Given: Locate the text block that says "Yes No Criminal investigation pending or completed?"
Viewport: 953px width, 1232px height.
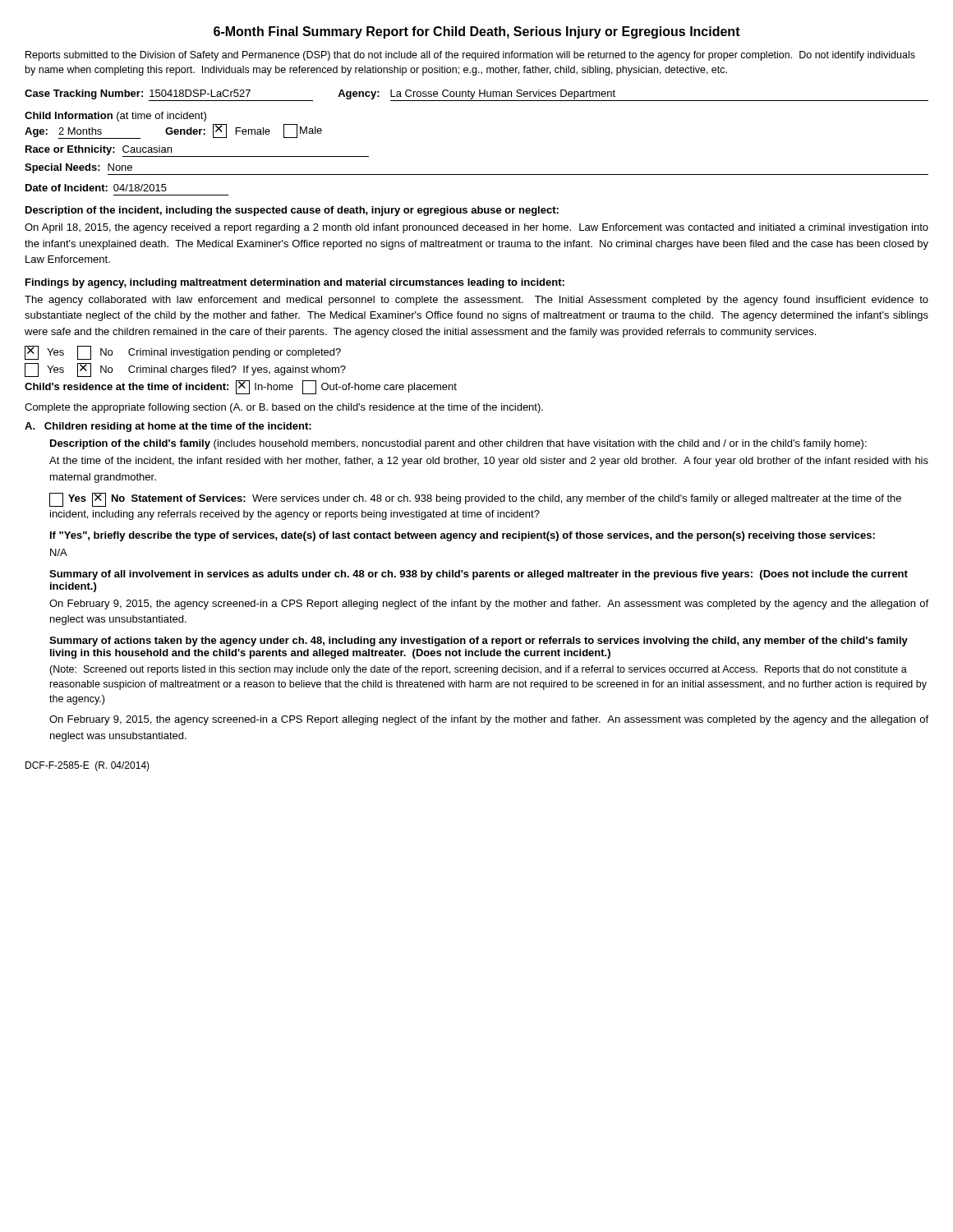Looking at the screenshot, I should pos(183,353).
